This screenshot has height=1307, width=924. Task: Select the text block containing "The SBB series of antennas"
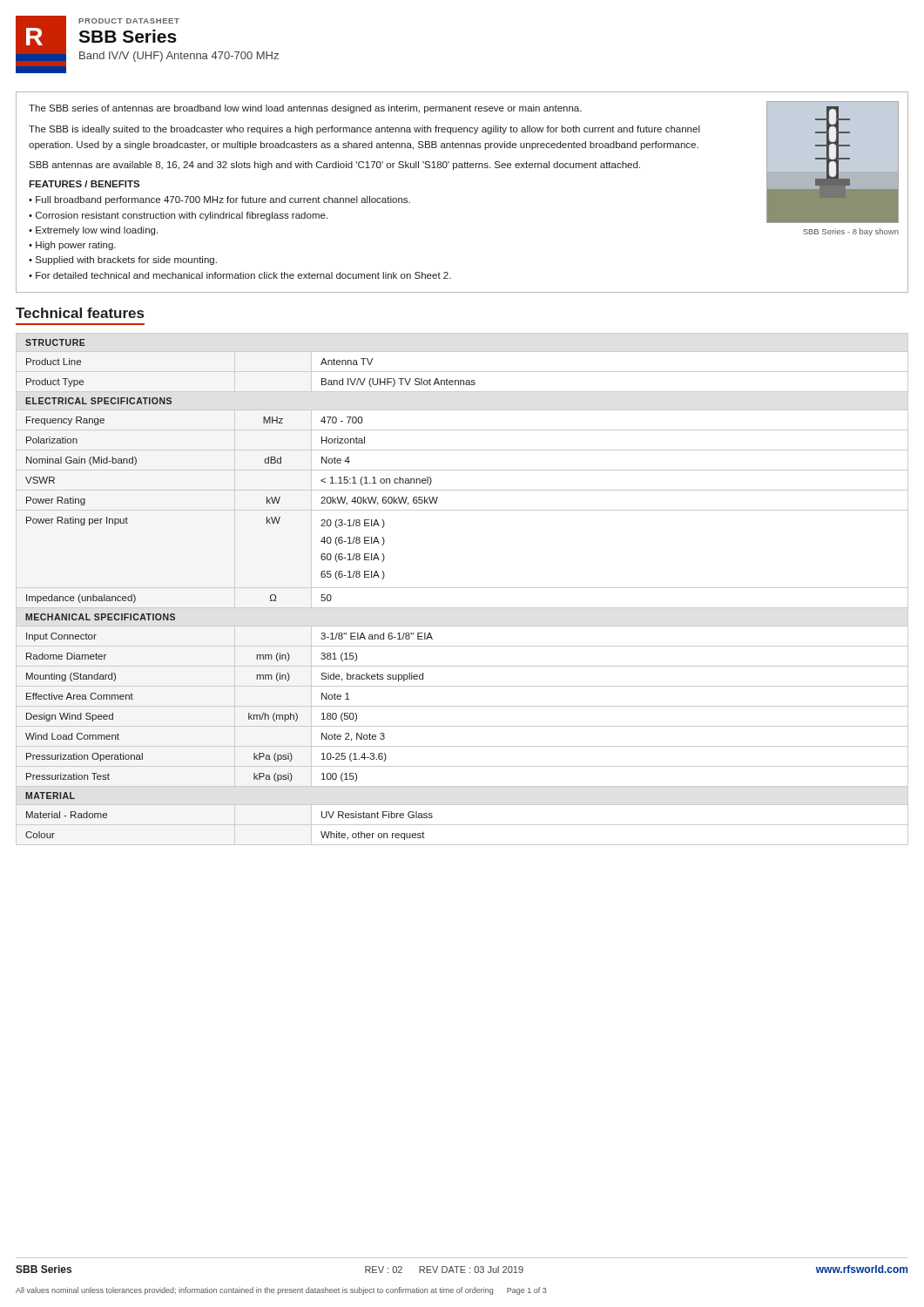(x=387, y=192)
